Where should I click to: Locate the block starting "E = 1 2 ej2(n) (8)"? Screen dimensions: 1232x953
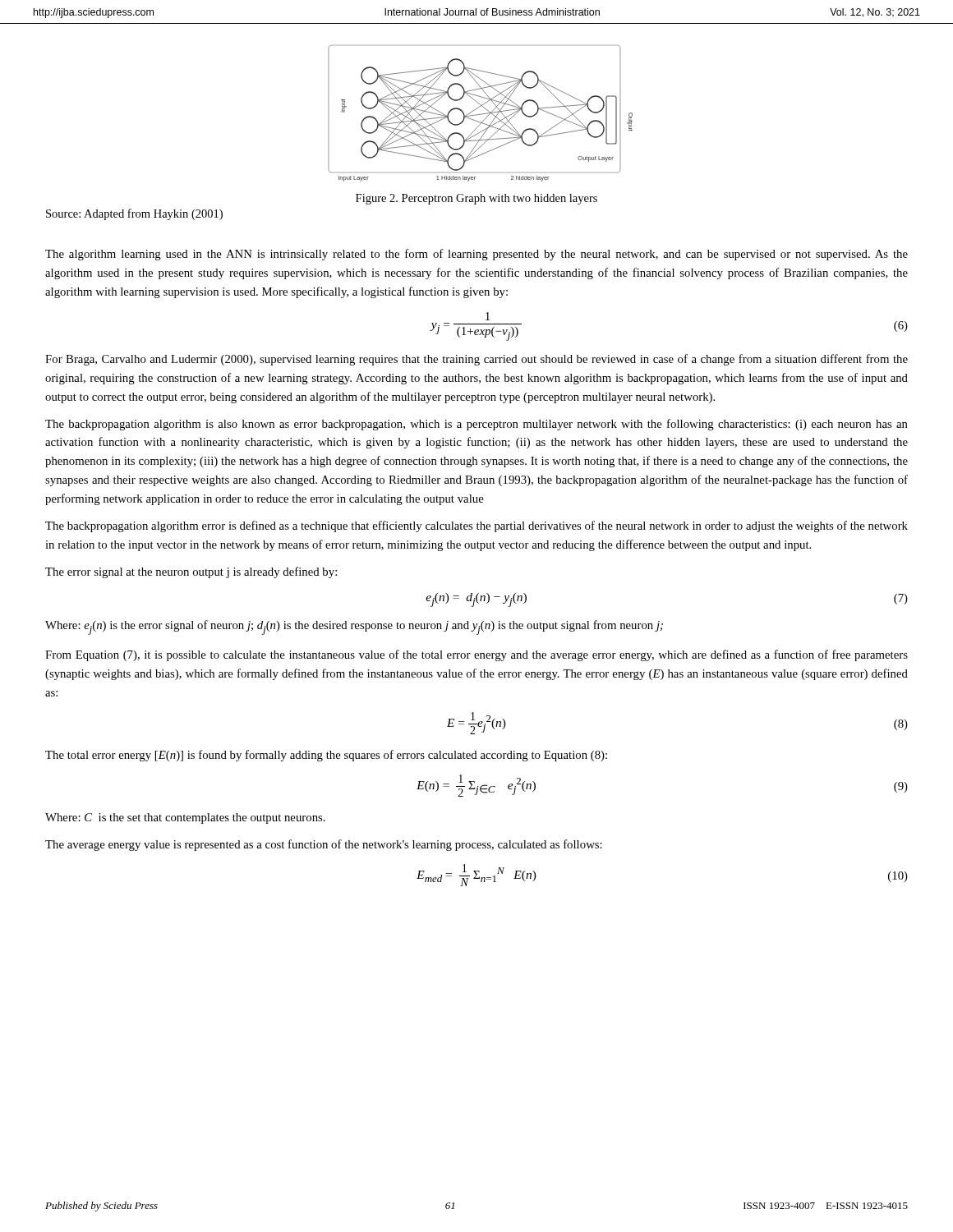coord(477,724)
